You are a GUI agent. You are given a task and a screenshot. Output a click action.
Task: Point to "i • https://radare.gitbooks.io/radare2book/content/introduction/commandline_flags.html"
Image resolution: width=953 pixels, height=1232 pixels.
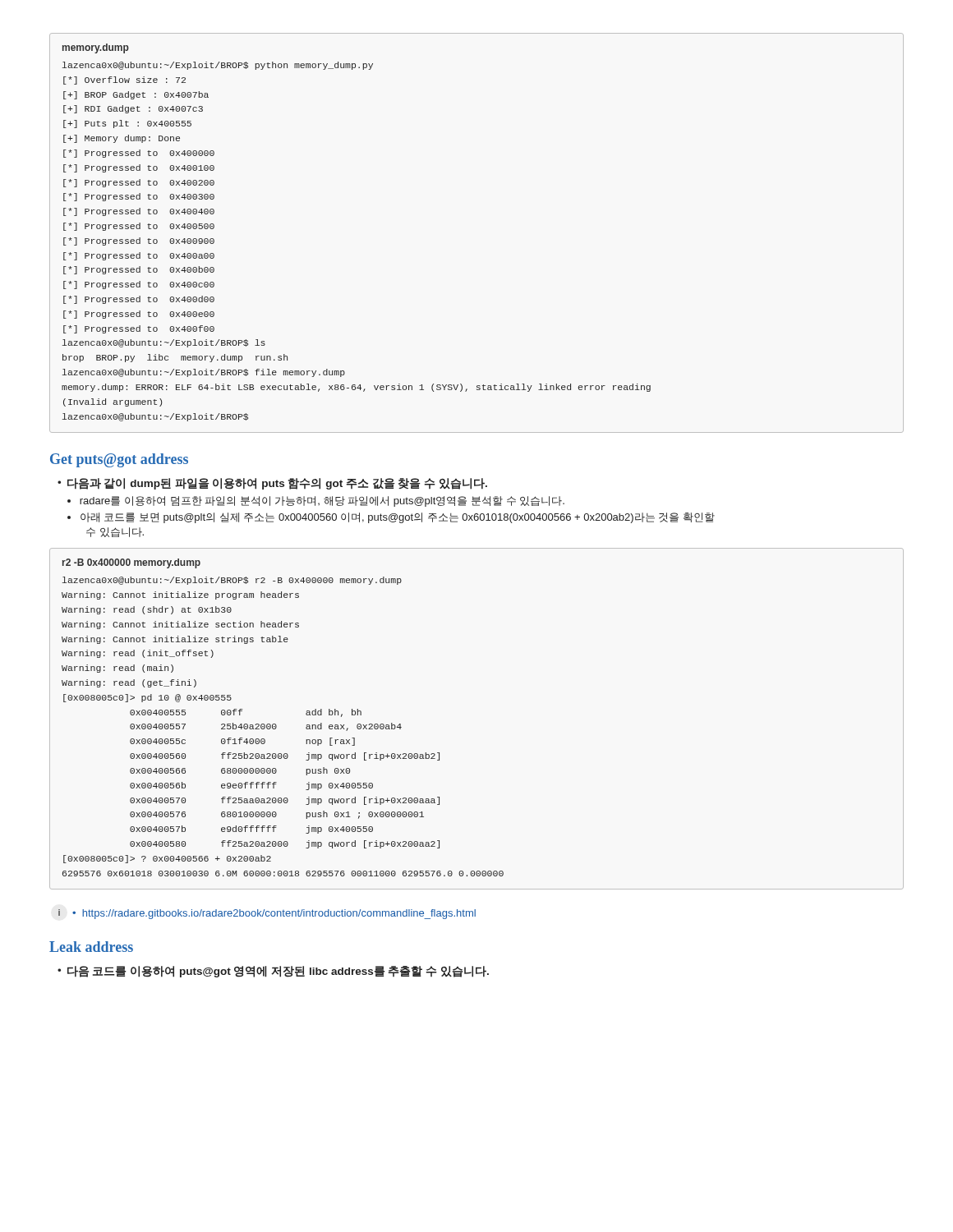(x=264, y=913)
